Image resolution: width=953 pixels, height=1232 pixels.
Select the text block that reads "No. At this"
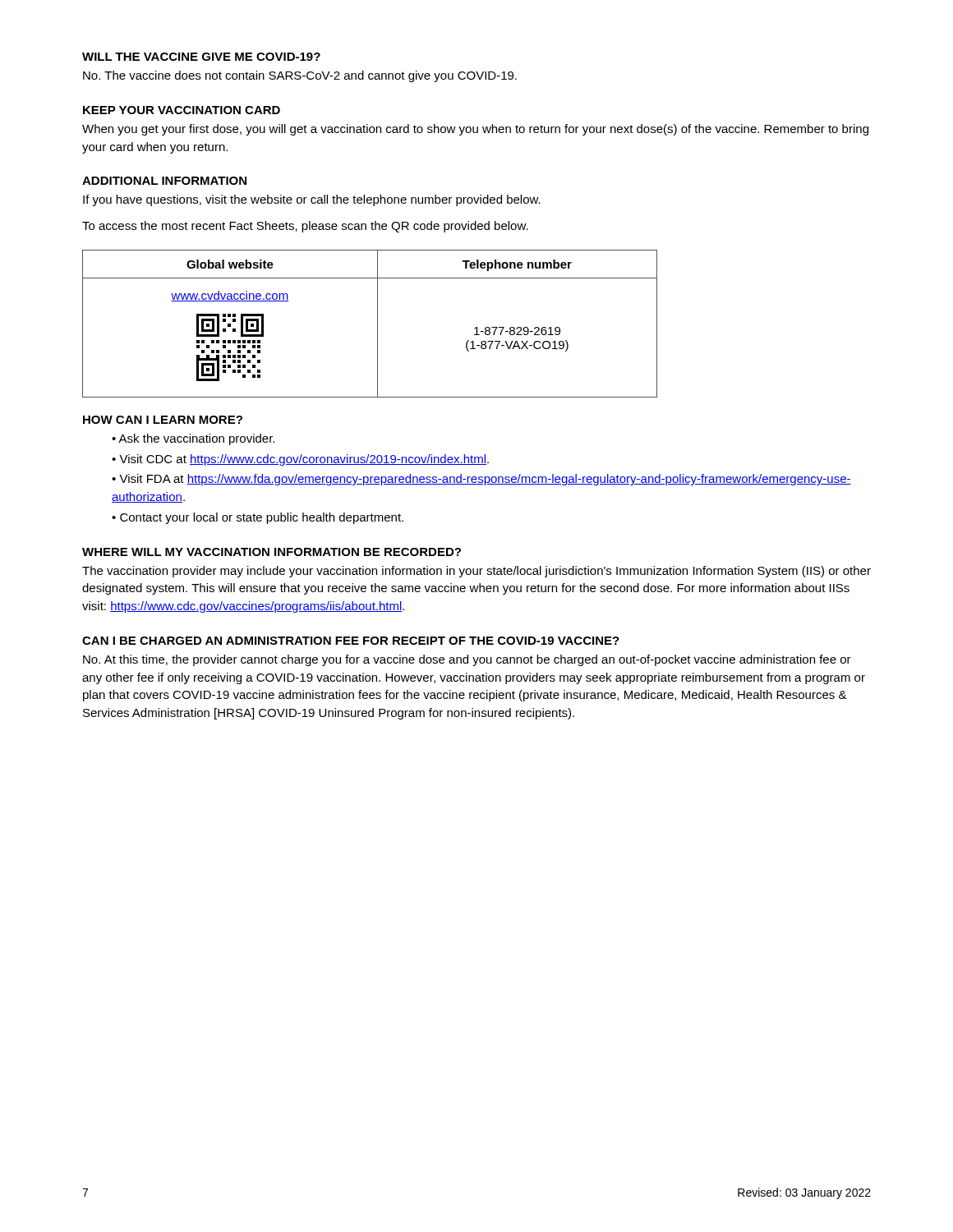click(474, 686)
